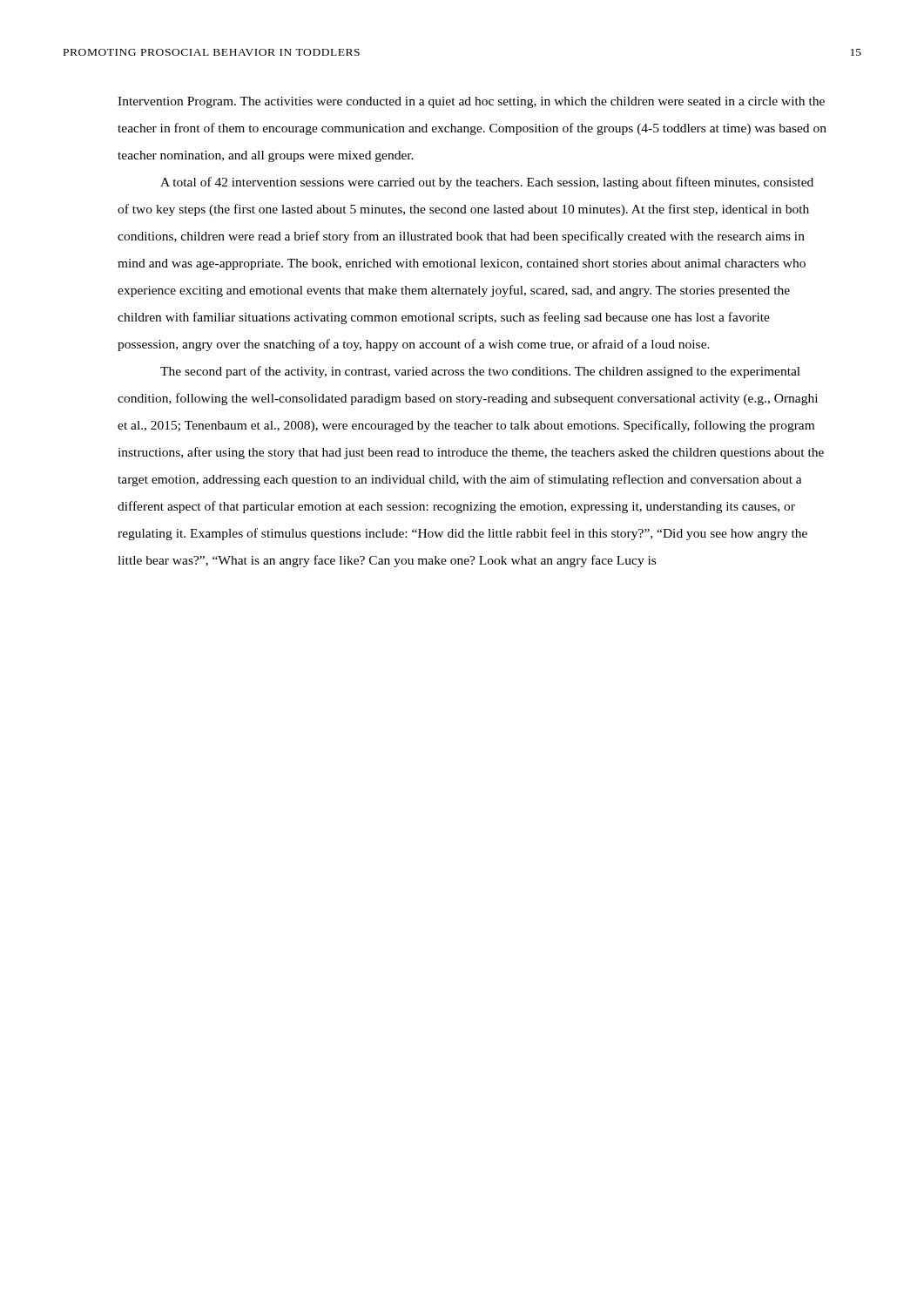
Task: Find the element starting "Intervention Program. The activities were conducted"
Action: click(x=473, y=128)
